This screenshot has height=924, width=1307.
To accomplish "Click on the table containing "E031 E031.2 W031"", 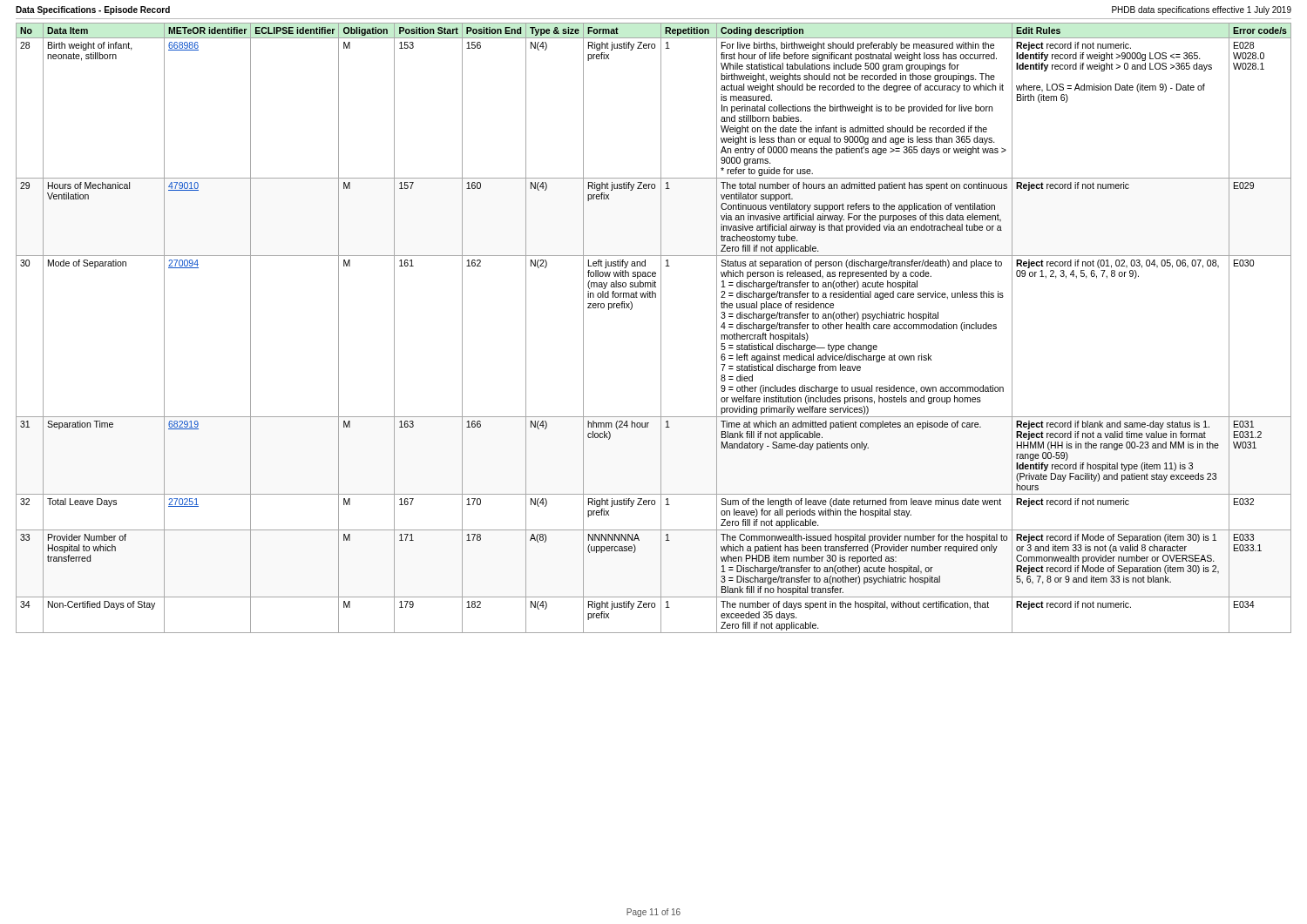I will (654, 328).
